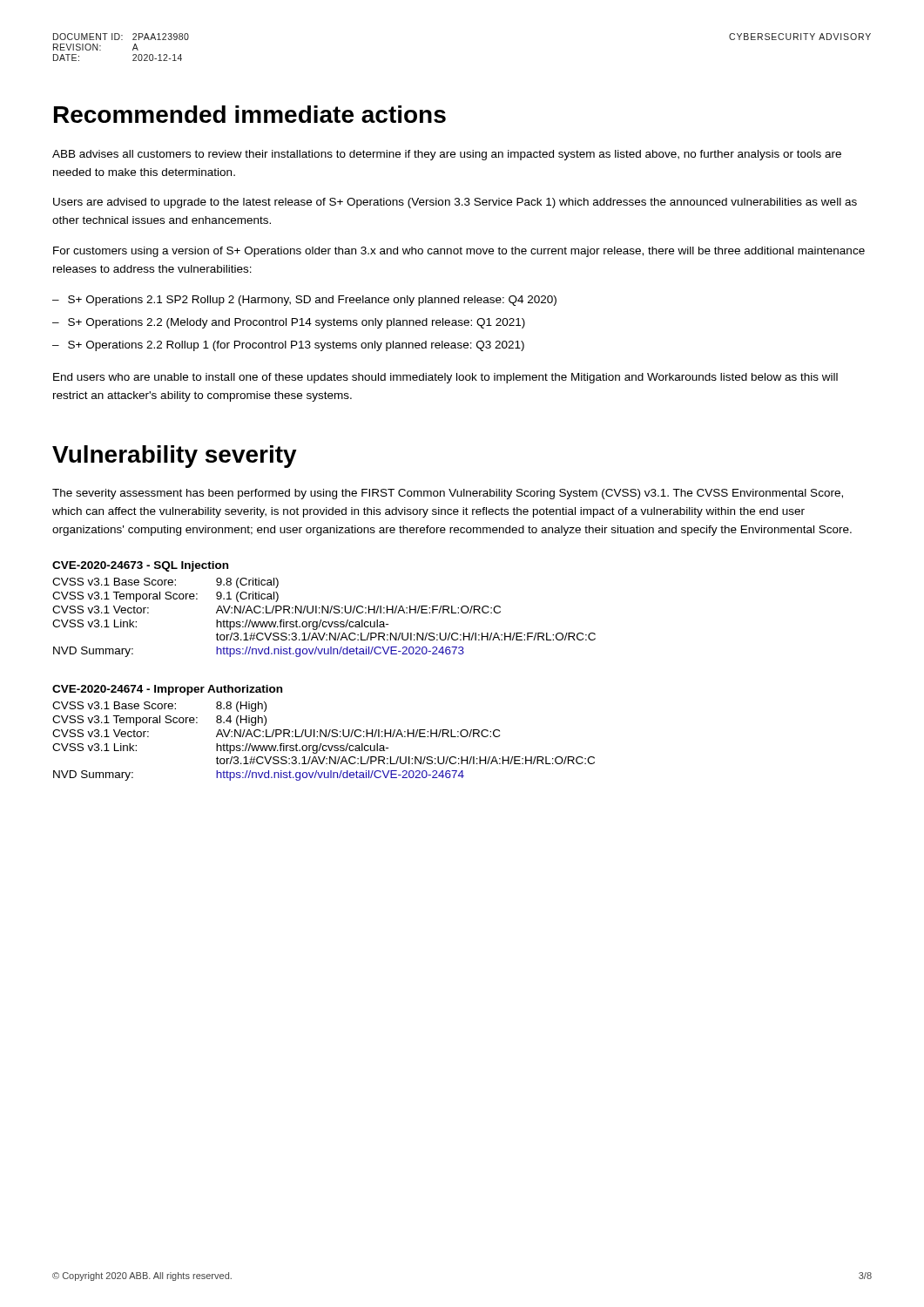The image size is (924, 1307).
Task: Select the element starting "– S+ Operations 2.1 SP2"
Action: tap(305, 300)
